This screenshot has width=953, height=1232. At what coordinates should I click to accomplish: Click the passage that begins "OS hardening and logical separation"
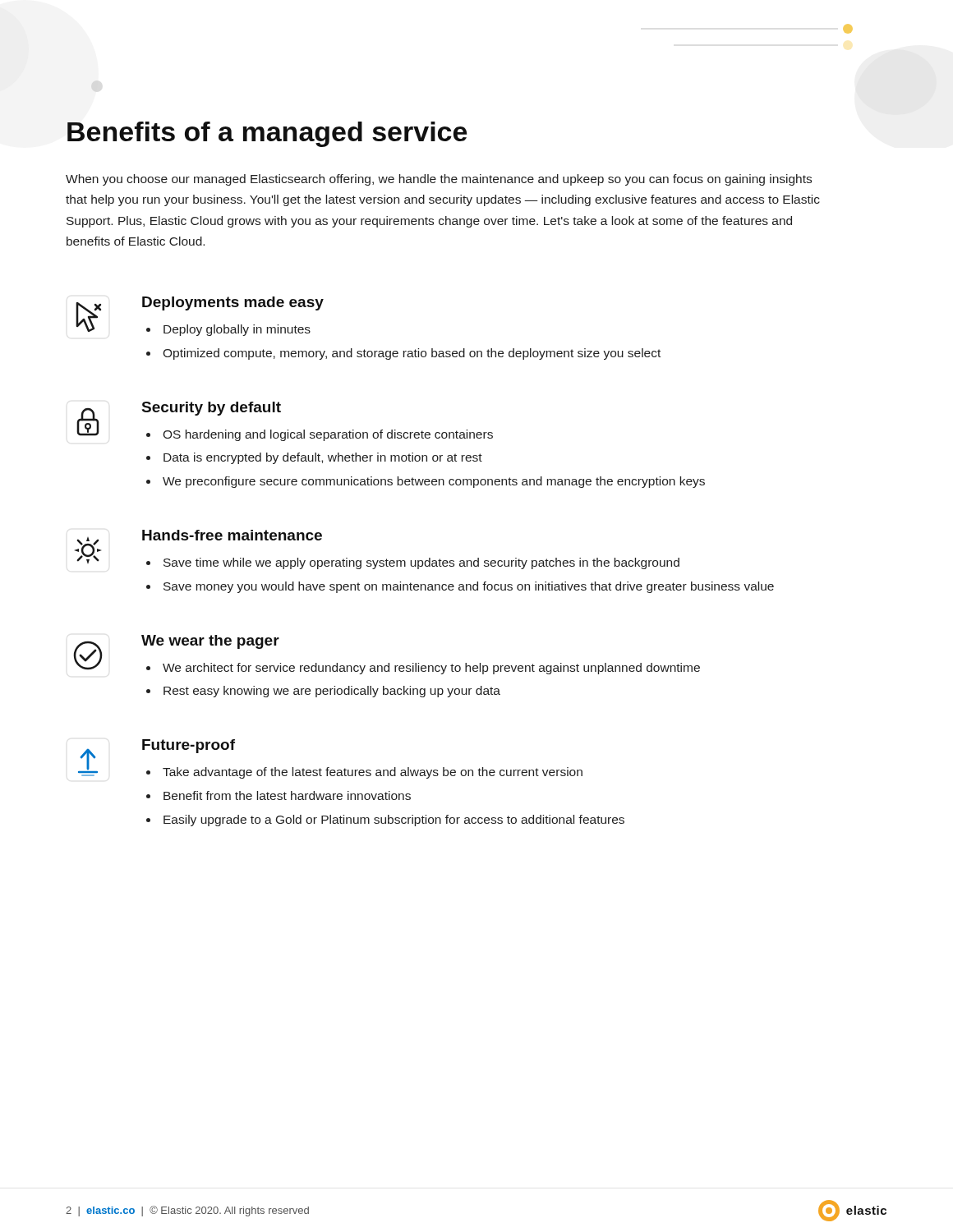tap(328, 434)
